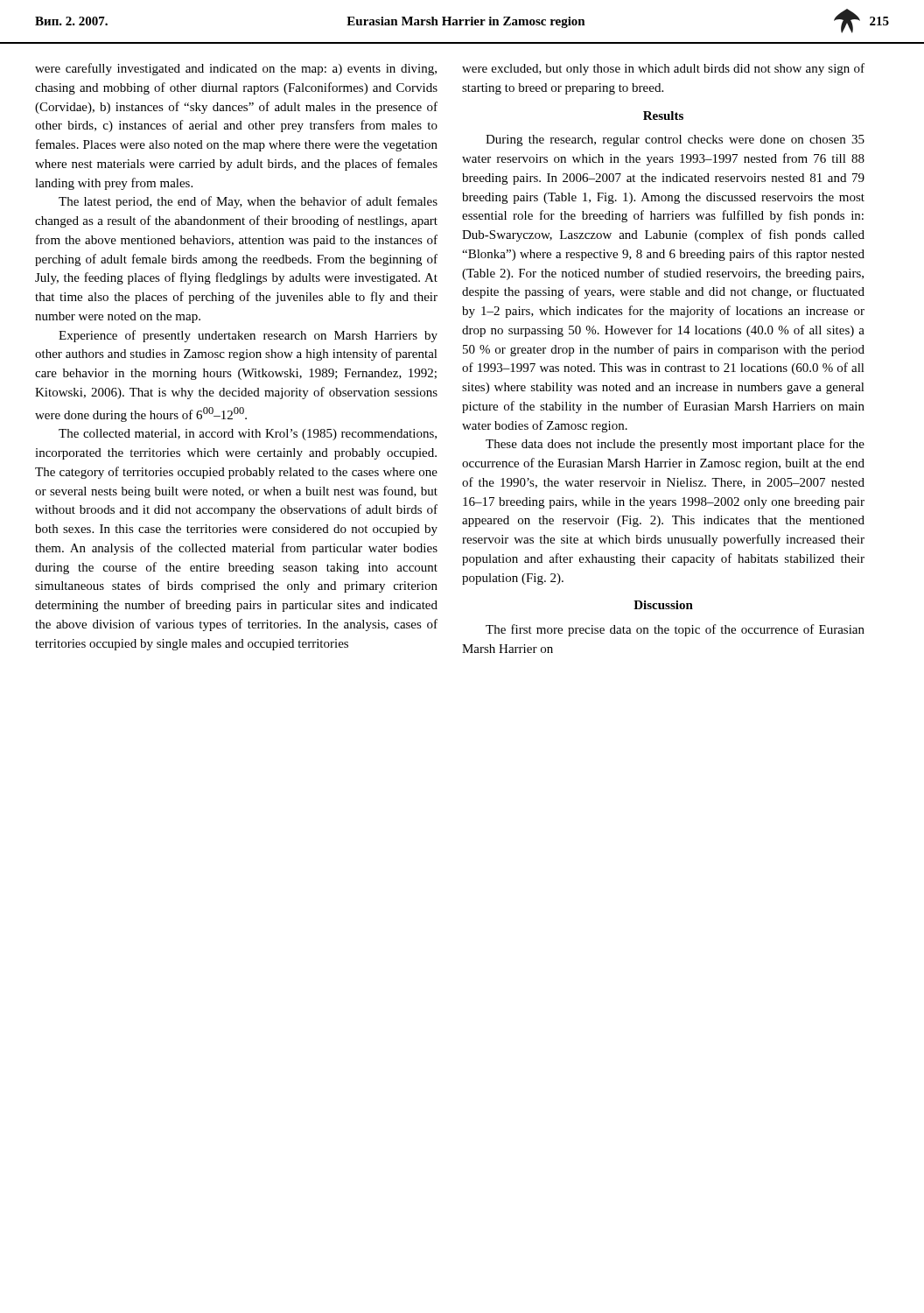Select the text starting "were carefully investigated and indicated"
924x1313 pixels.
(x=236, y=126)
